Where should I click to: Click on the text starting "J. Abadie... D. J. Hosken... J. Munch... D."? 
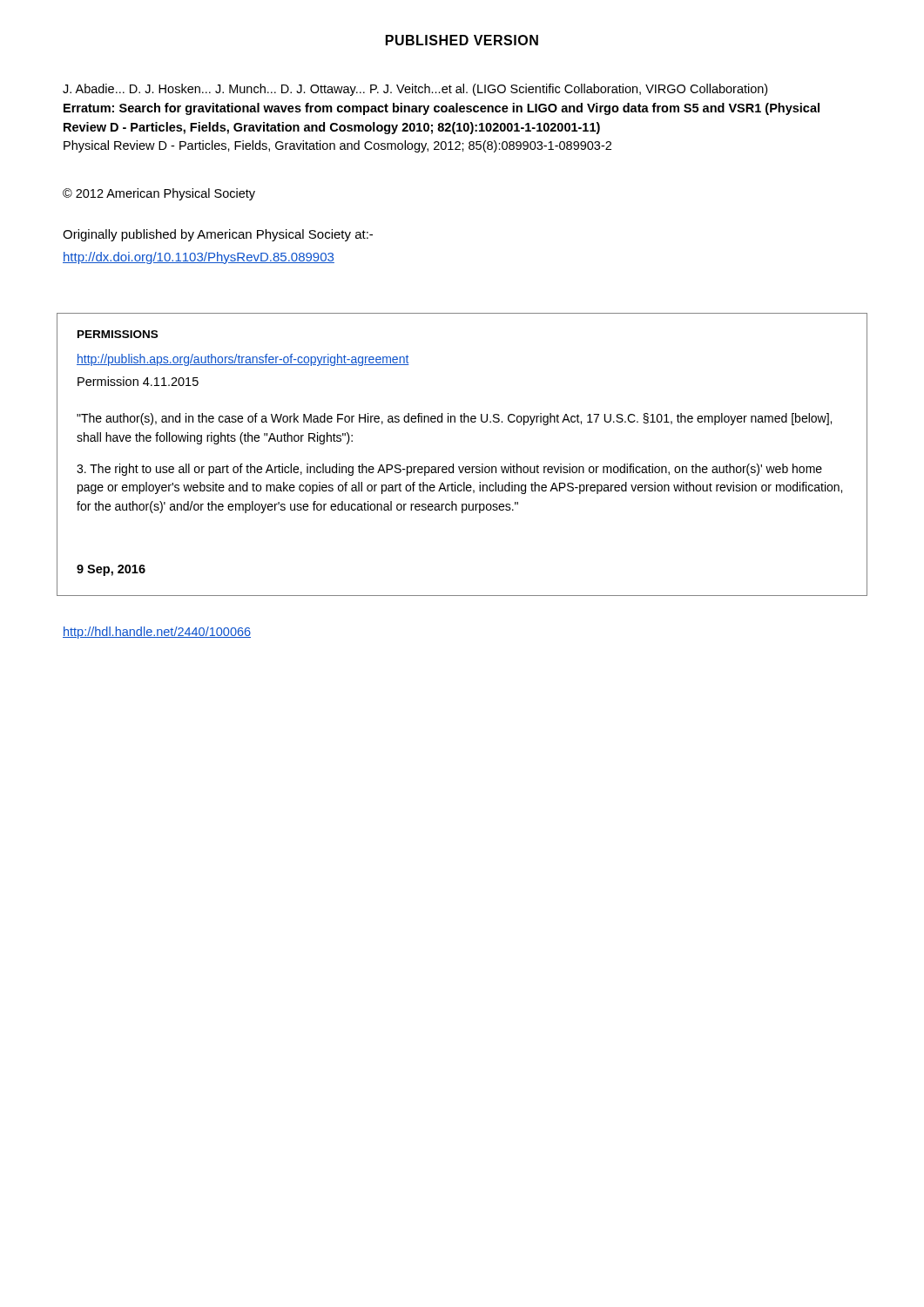[442, 117]
